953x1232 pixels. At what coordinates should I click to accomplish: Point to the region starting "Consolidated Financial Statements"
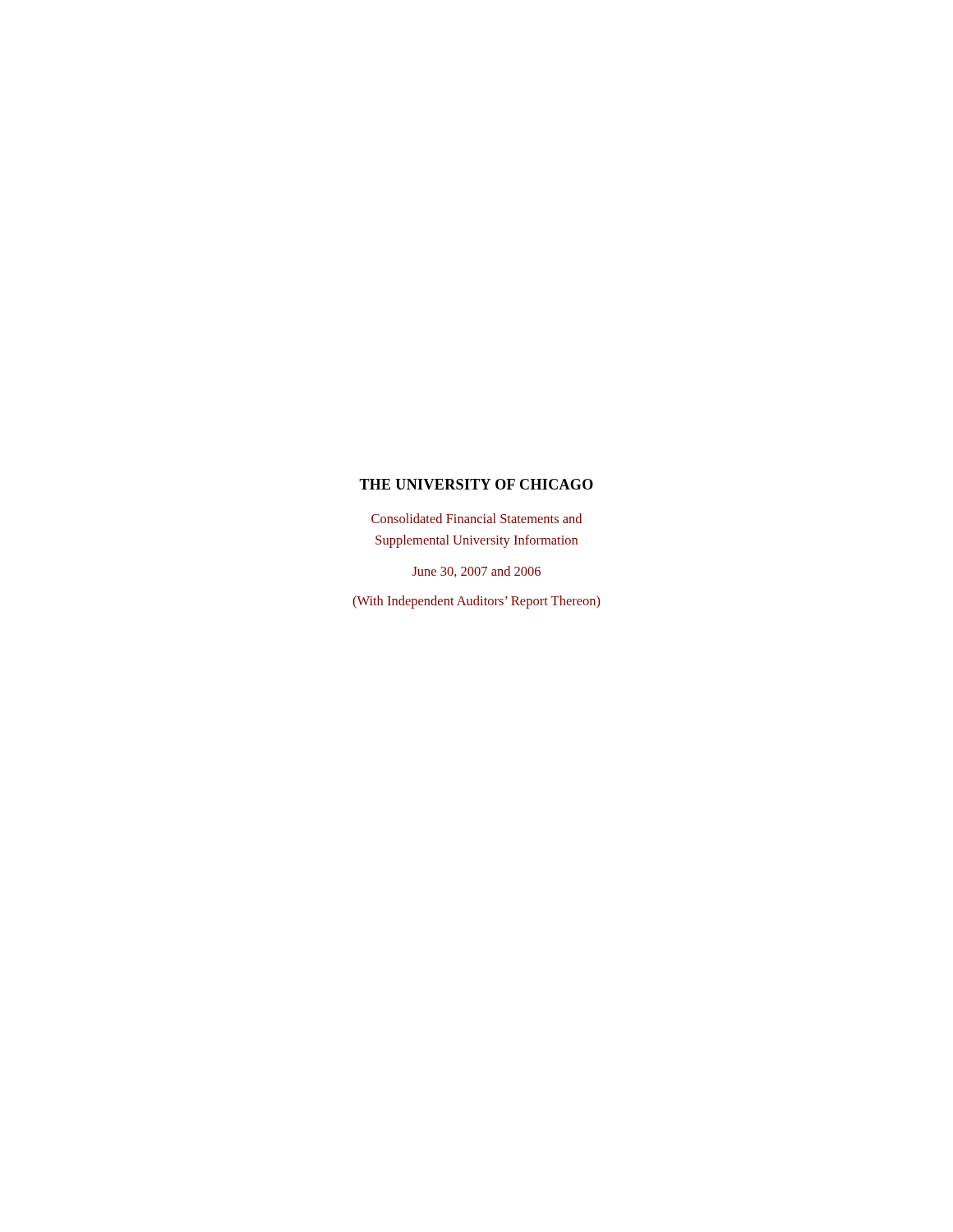click(x=476, y=529)
